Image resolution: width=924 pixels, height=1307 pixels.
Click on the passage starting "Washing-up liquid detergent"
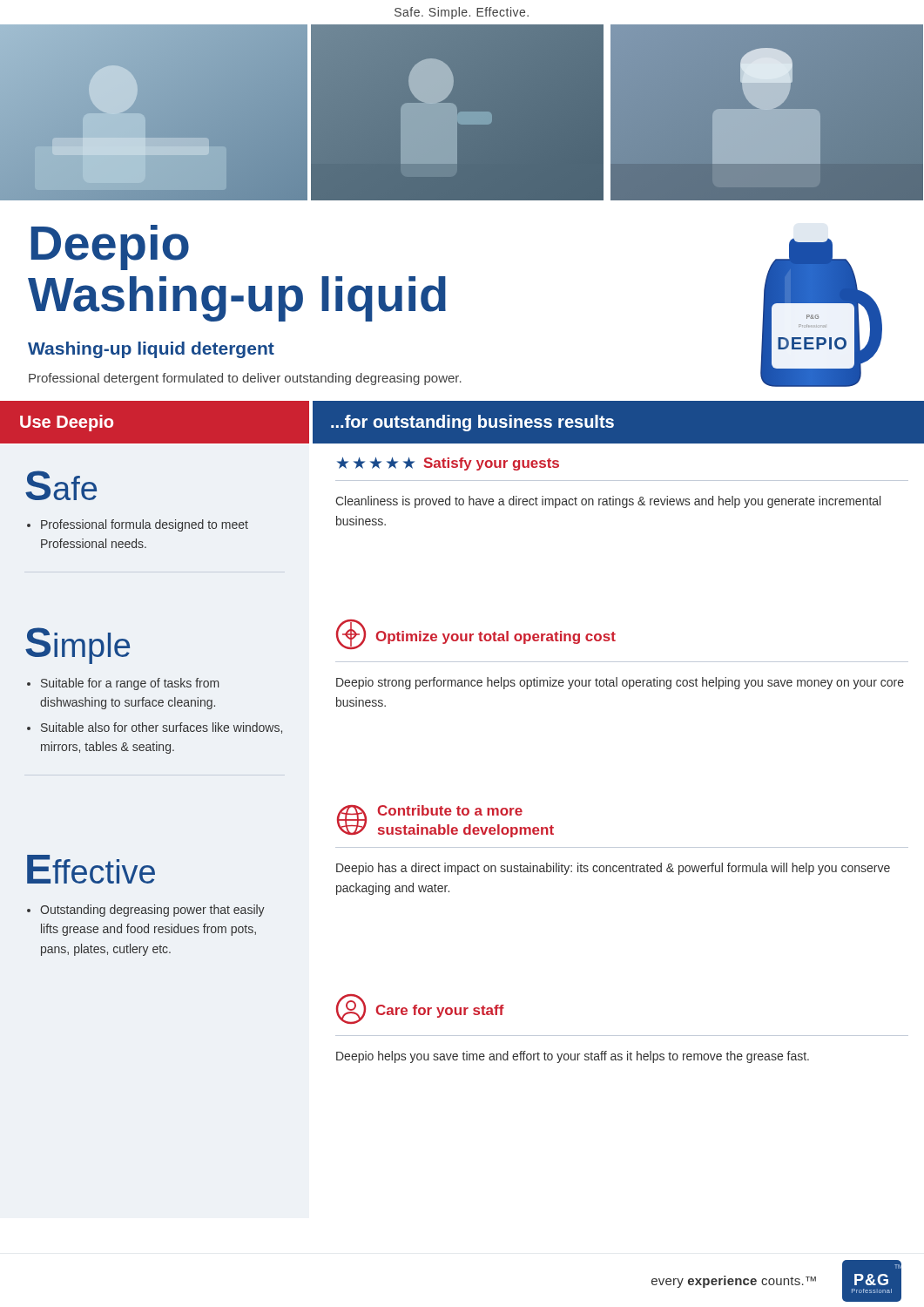click(151, 348)
